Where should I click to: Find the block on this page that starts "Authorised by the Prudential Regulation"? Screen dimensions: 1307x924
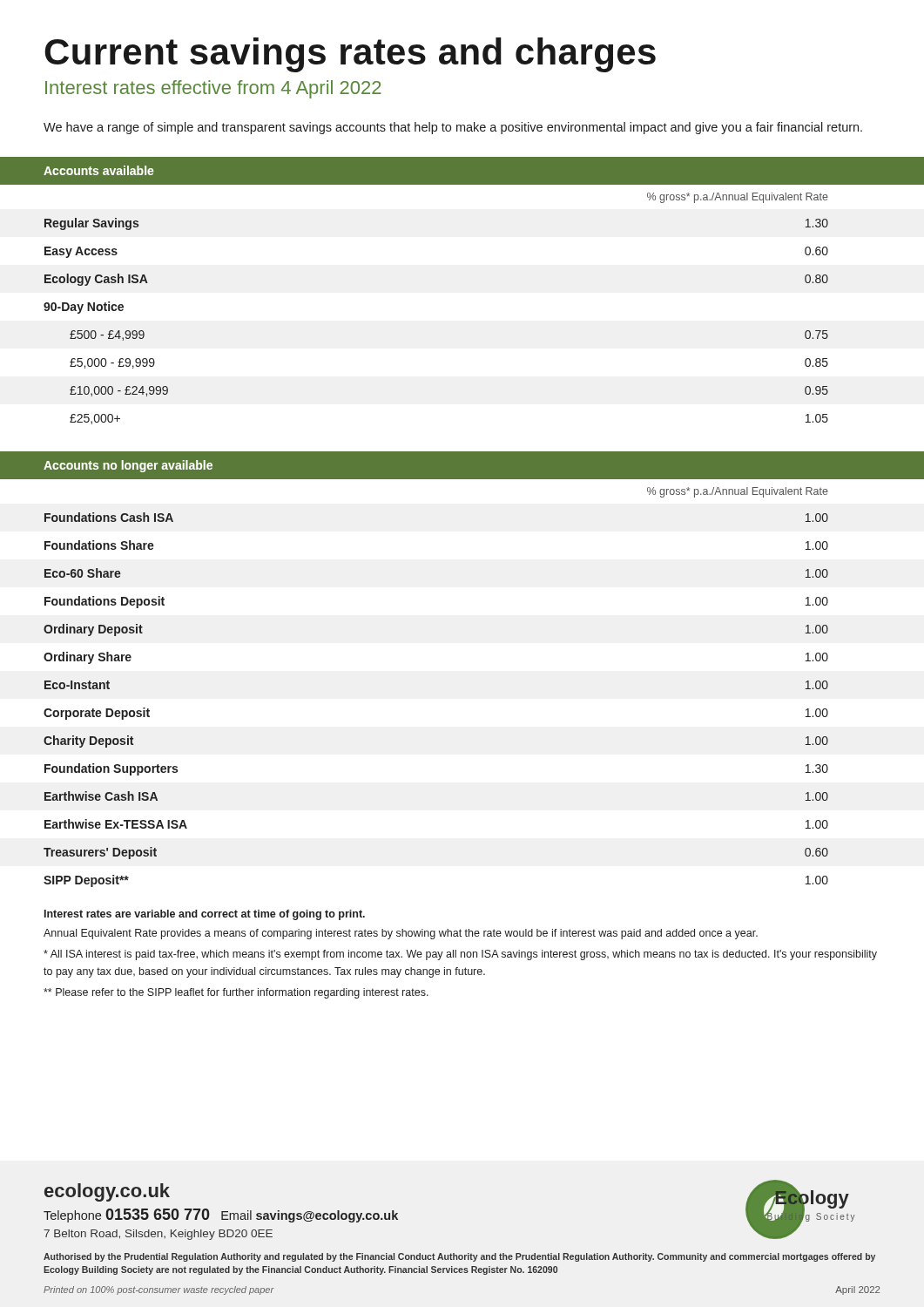point(460,1263)
